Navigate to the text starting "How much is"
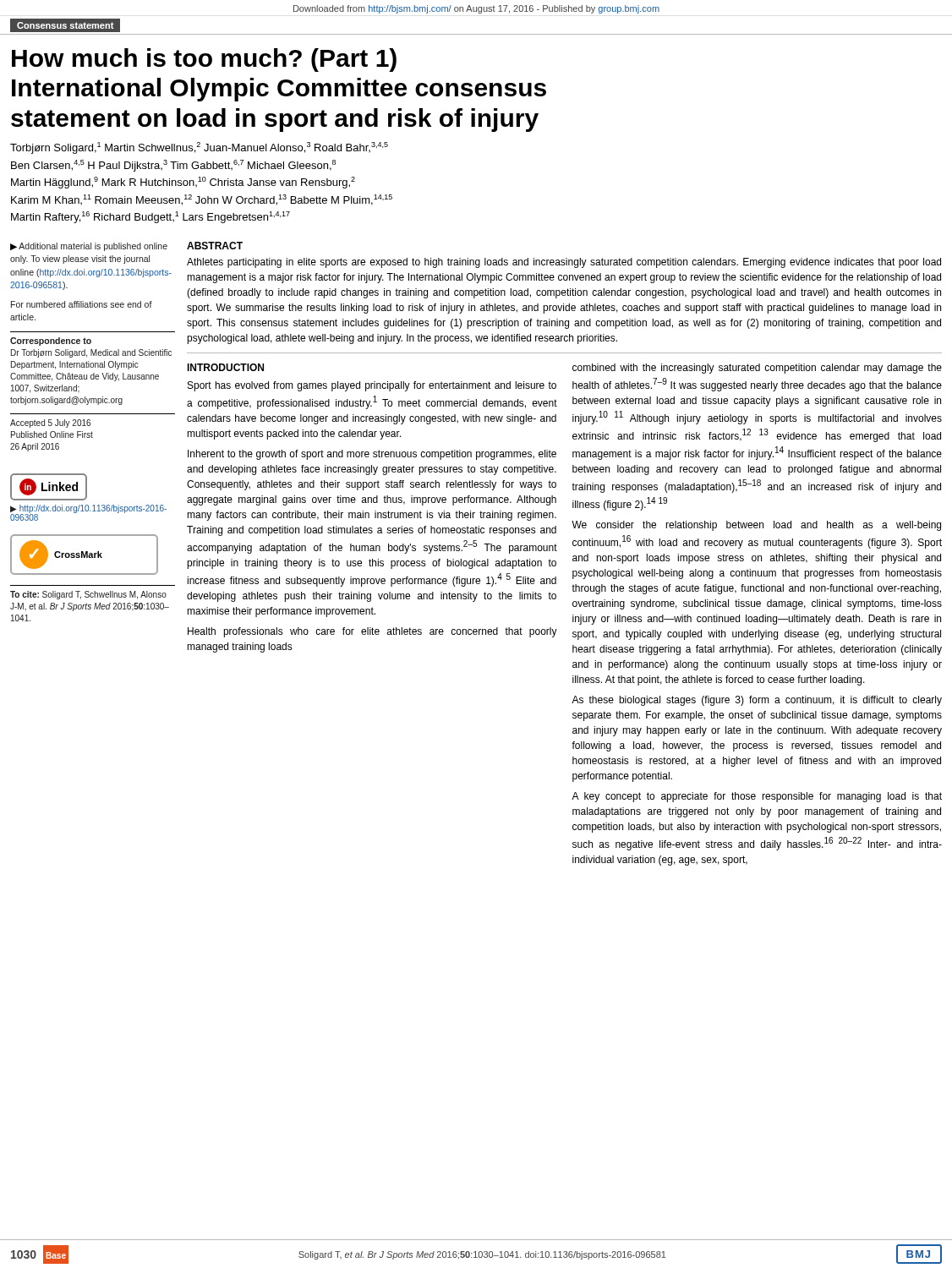952x1268 pixels. (x=476, y=88)
